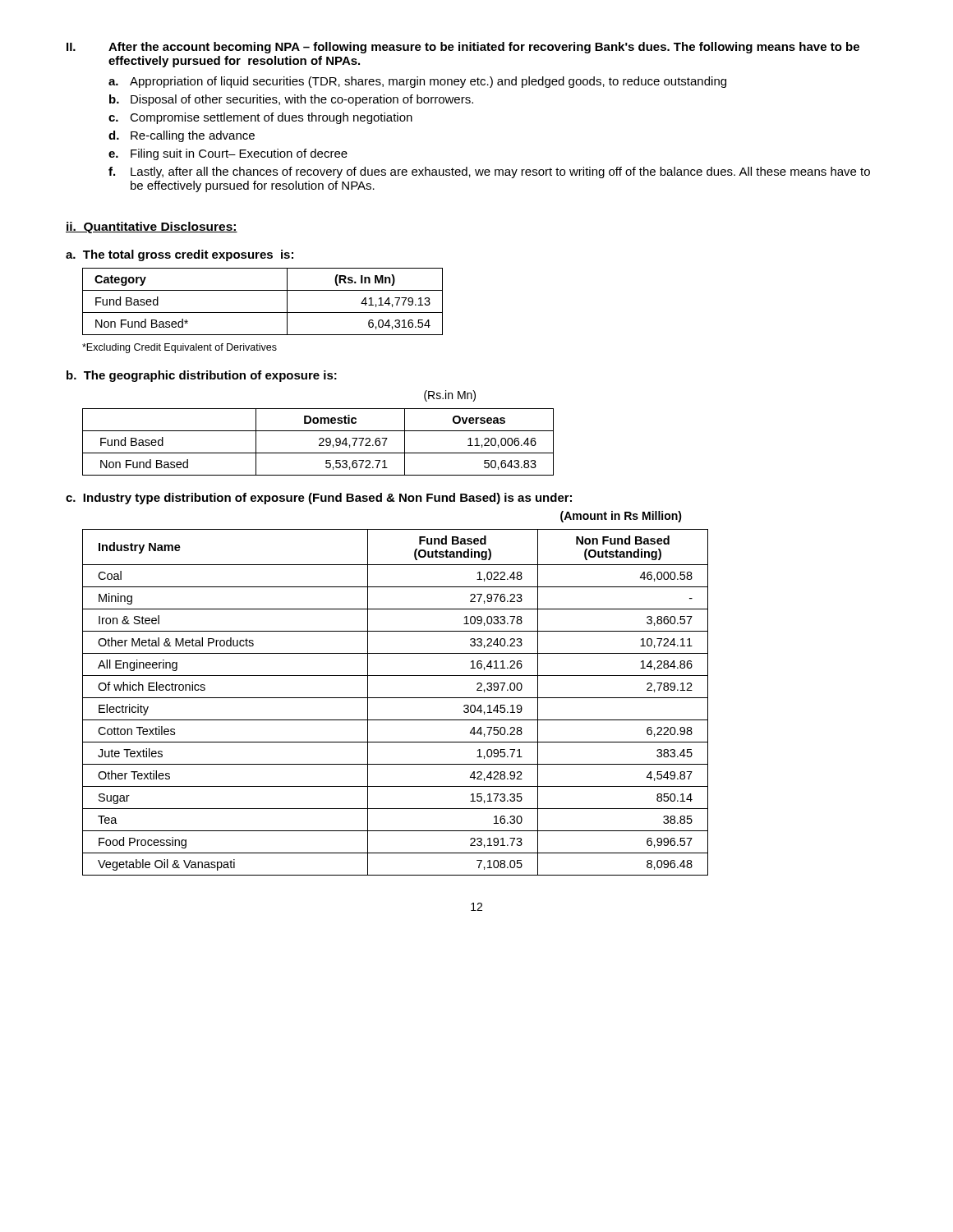Select the region starting "a. Appropriation of liquid securities"
This screenshot has height=1232, width=953.
[x=498, y=81]
